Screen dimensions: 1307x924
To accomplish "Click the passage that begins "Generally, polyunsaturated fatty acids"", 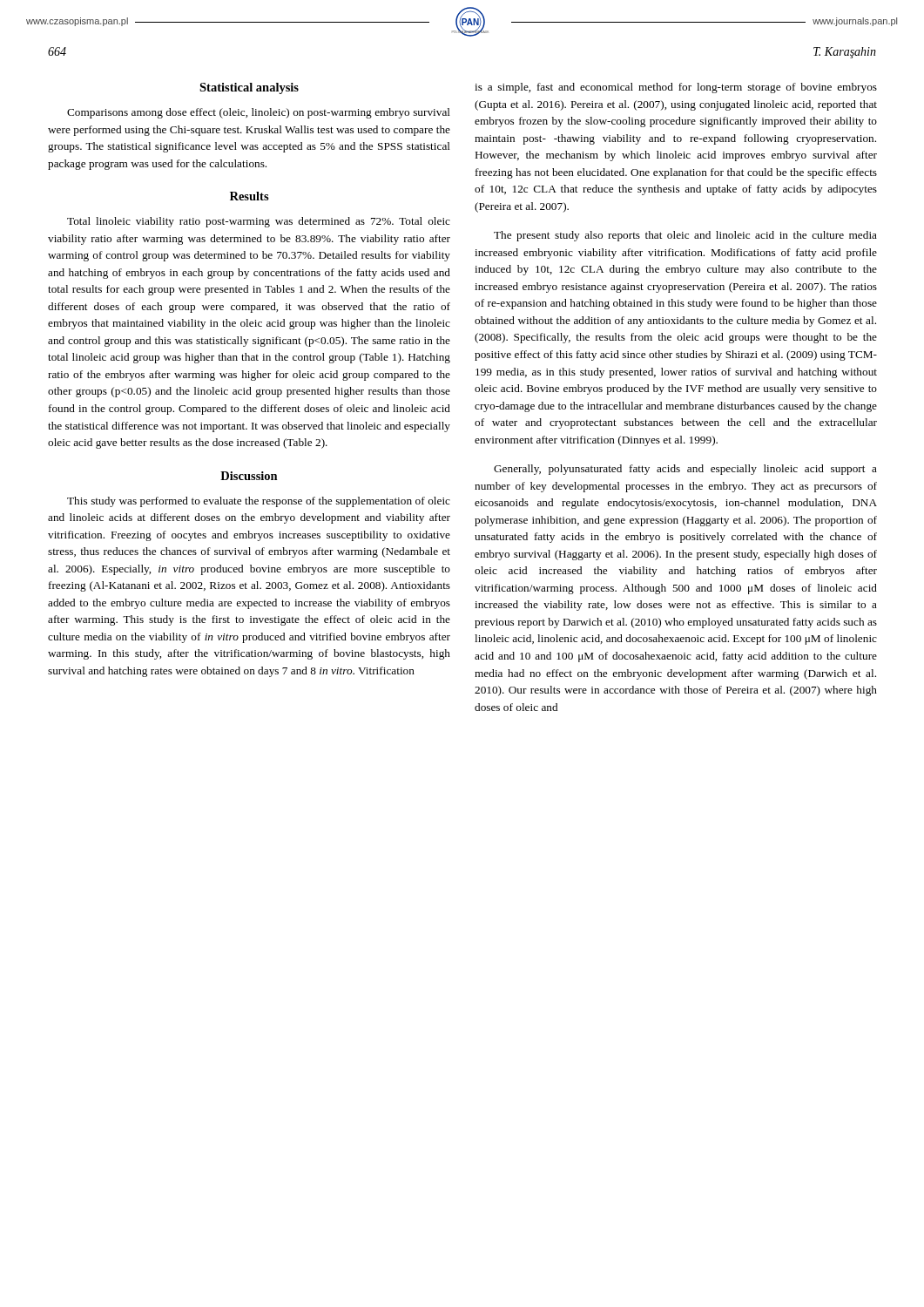I will point(676,588).
